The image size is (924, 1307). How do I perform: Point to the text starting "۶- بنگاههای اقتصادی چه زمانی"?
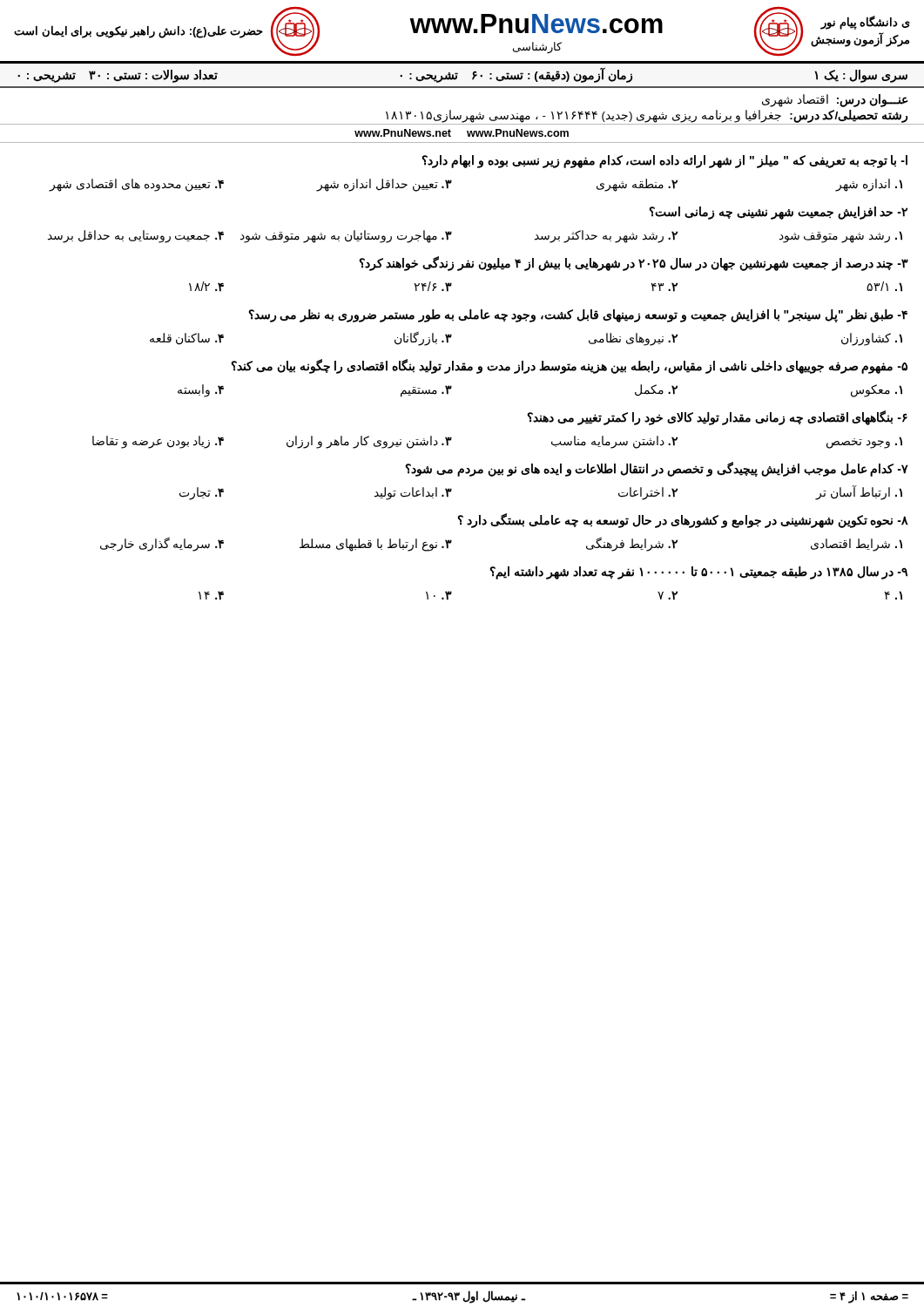coord(717,418)
